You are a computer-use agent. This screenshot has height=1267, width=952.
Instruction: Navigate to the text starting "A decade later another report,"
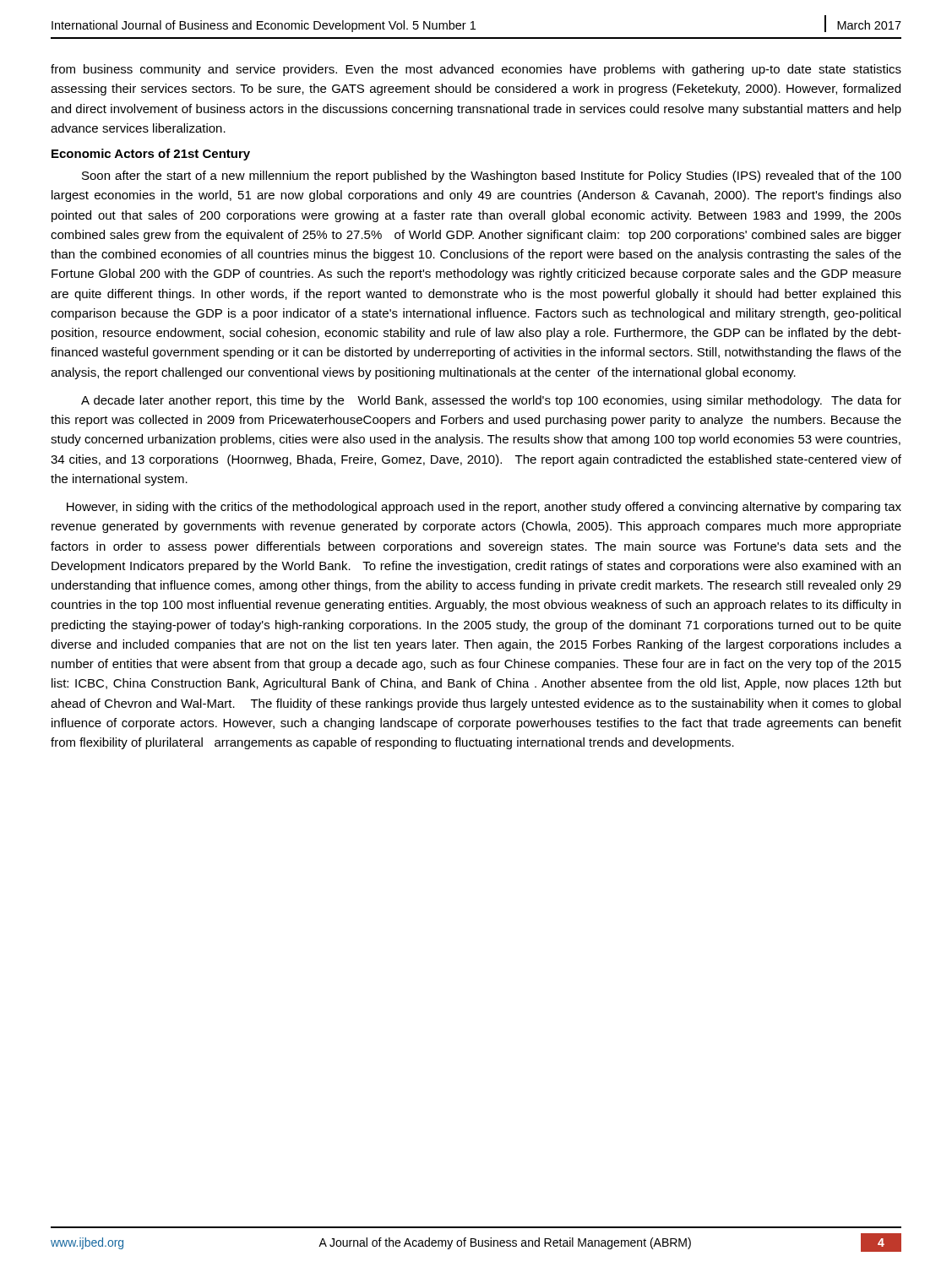pos(476,439)
